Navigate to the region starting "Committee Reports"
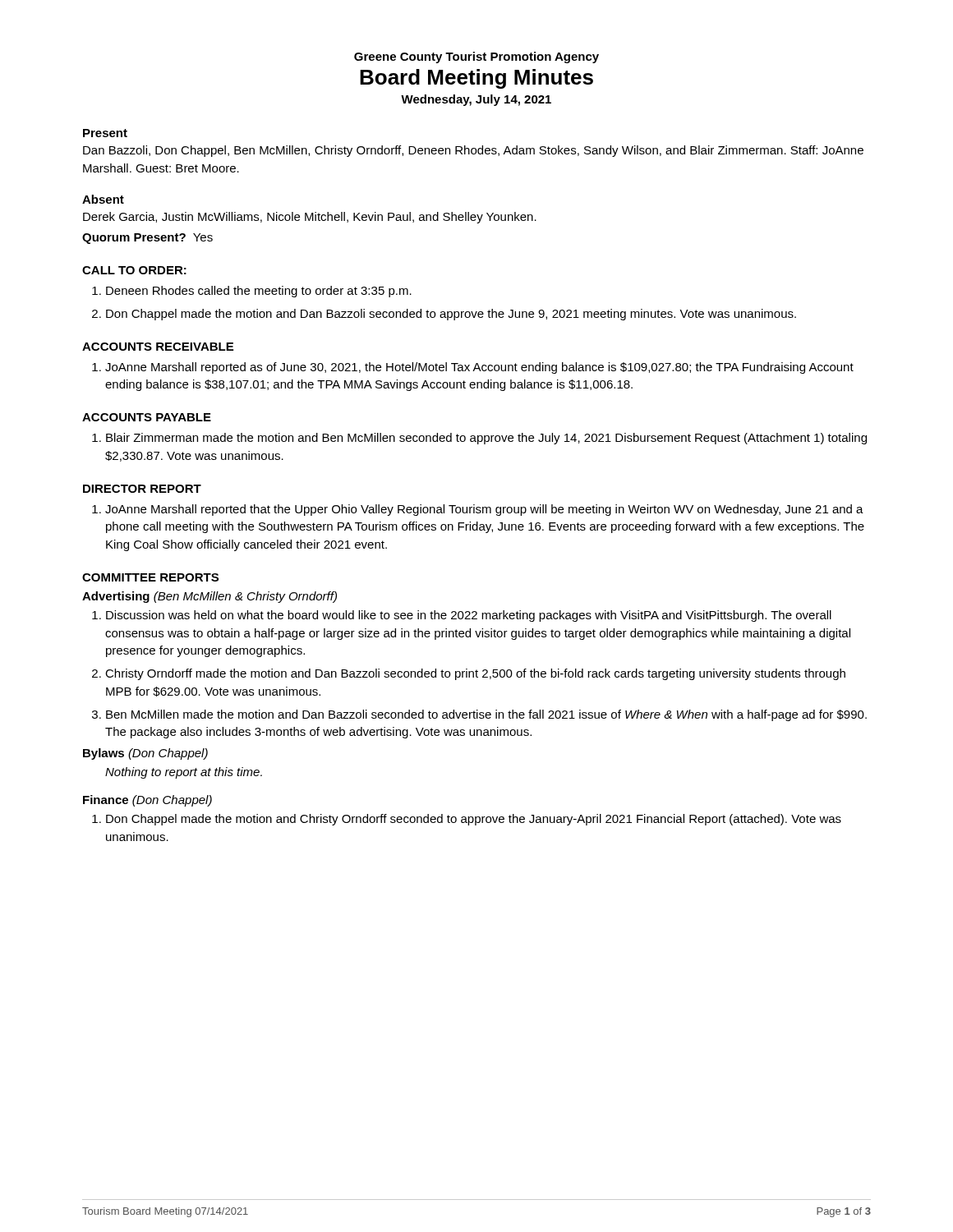Screen dimensions: 1232x953 click(151, 577)
